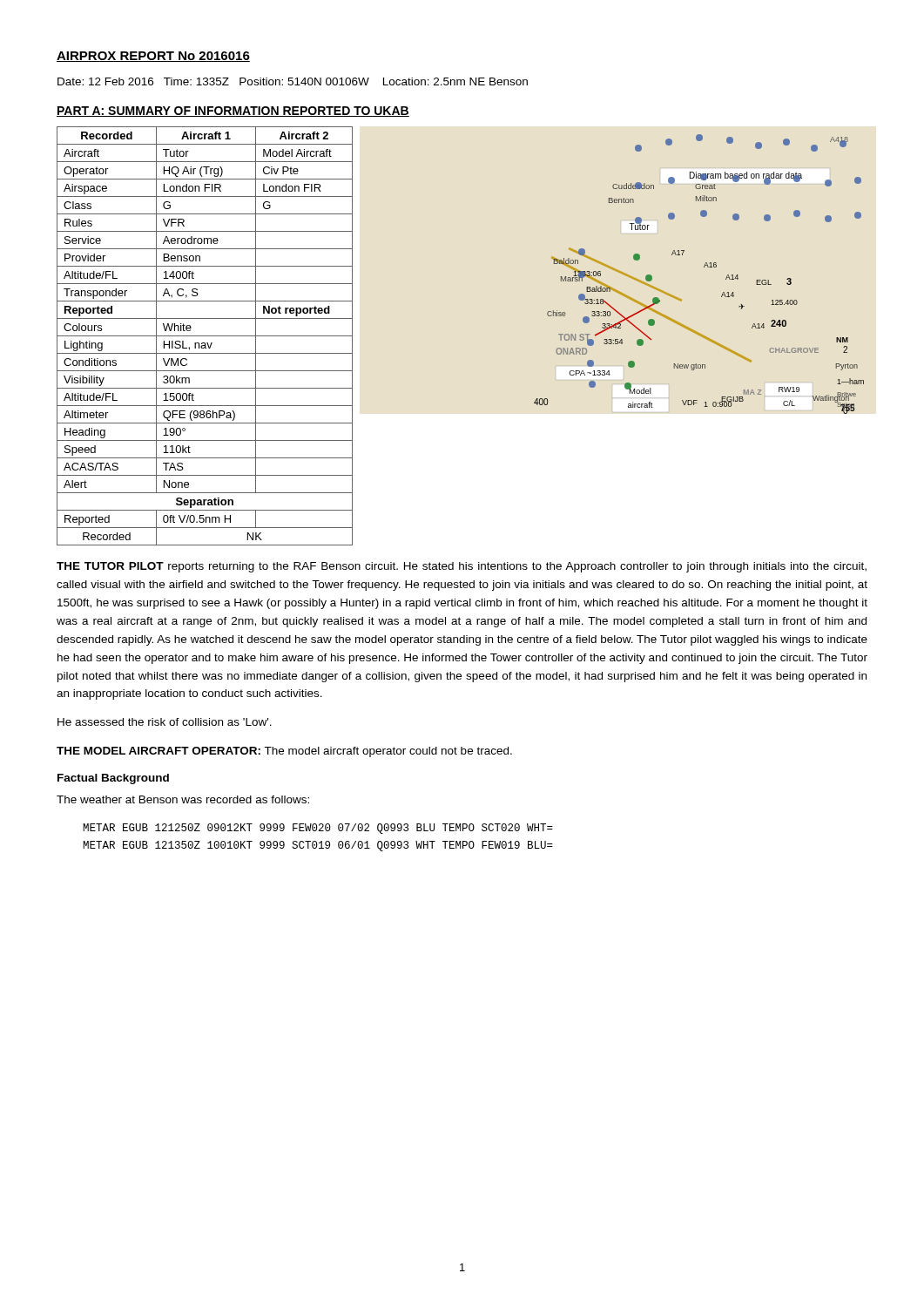Click where it says "AIRPROX REPORT No 2016016"
The width and height of the screenshot is (924, 1307).
(x=153, y=55)
